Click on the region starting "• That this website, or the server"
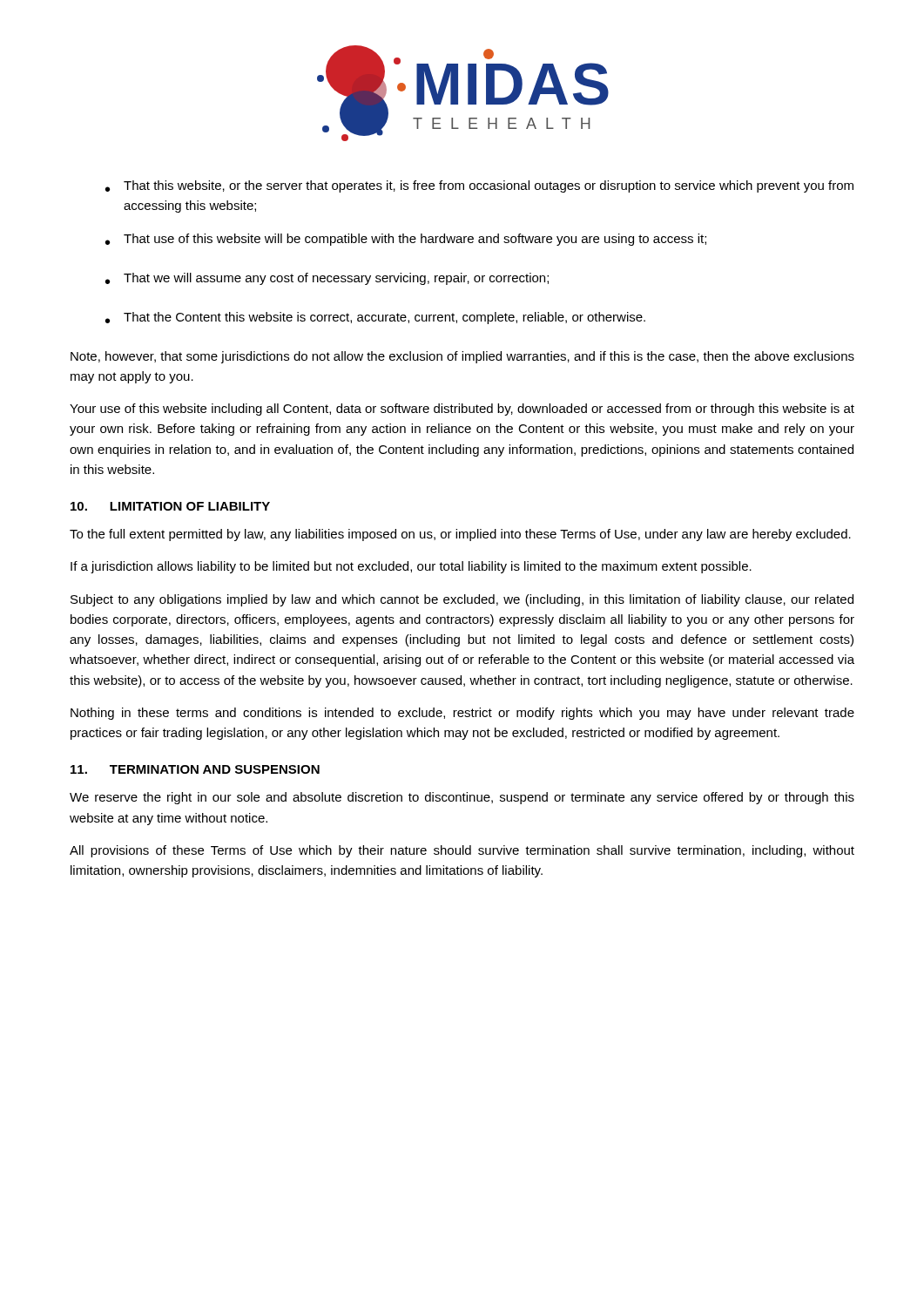Viewport: 924px width, 1307px height. (x=479, y=195)
